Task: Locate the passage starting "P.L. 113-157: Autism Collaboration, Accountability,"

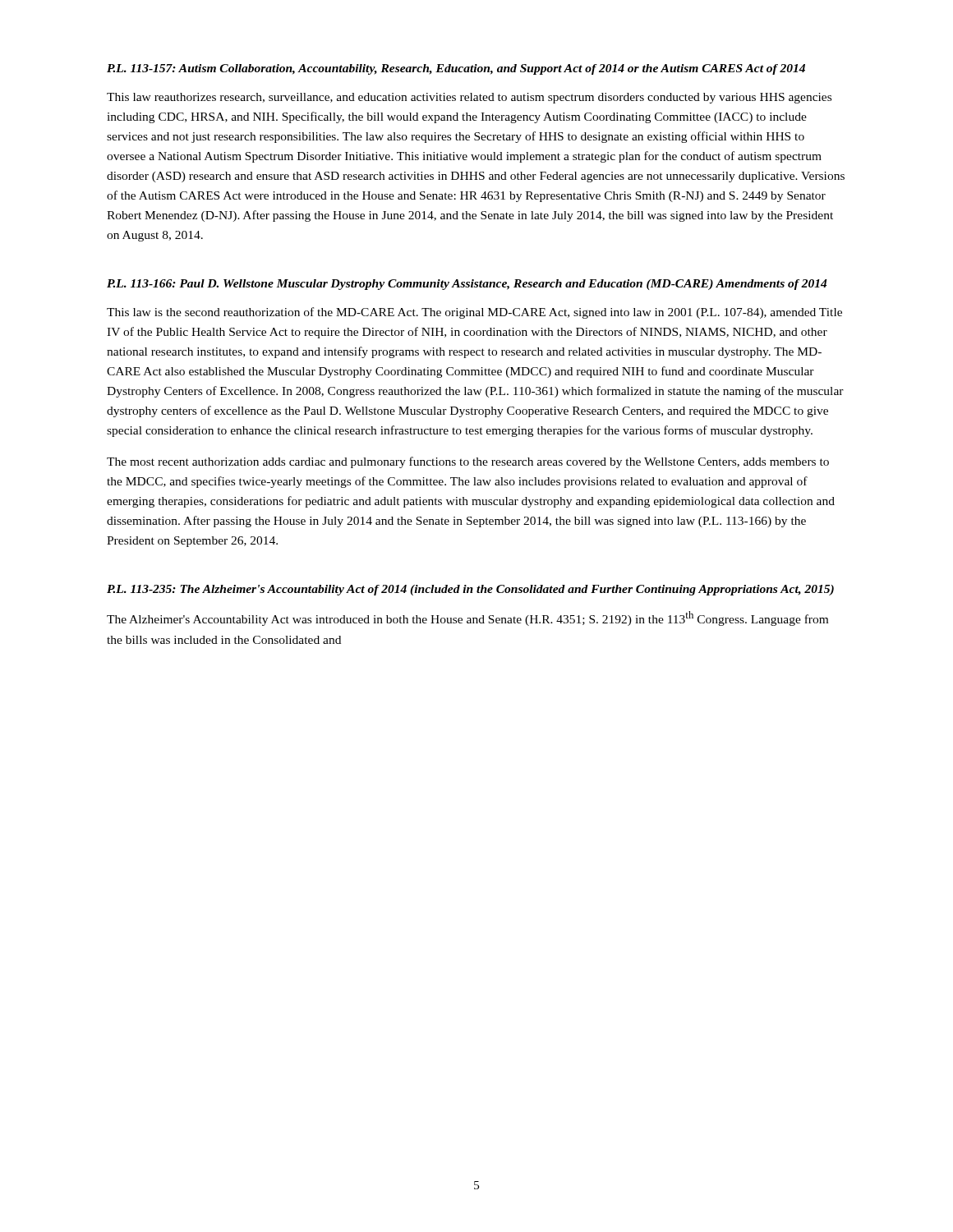Action: (476, 68)
